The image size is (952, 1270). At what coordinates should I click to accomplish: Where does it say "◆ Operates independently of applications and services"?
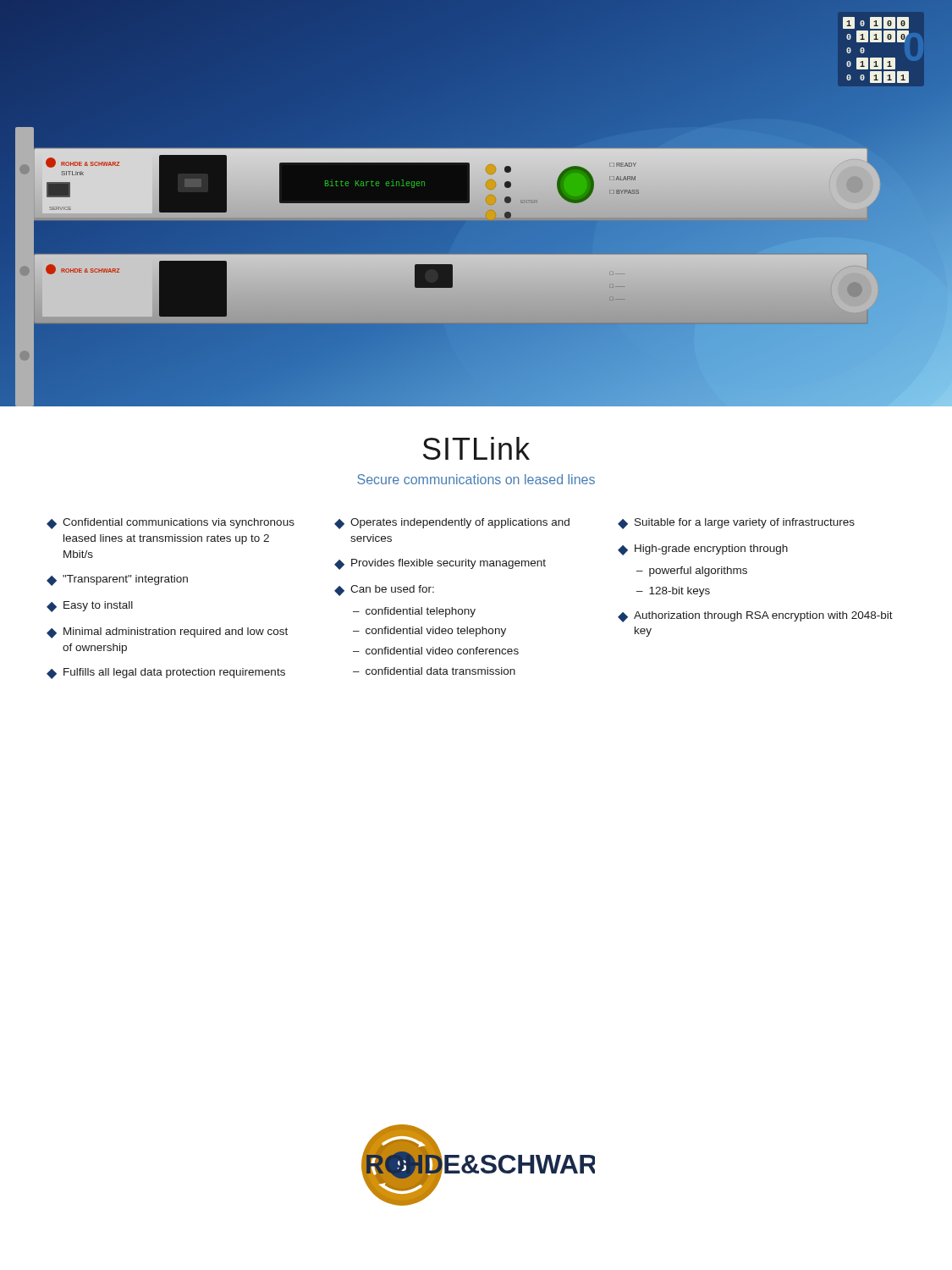click(457, 531)
